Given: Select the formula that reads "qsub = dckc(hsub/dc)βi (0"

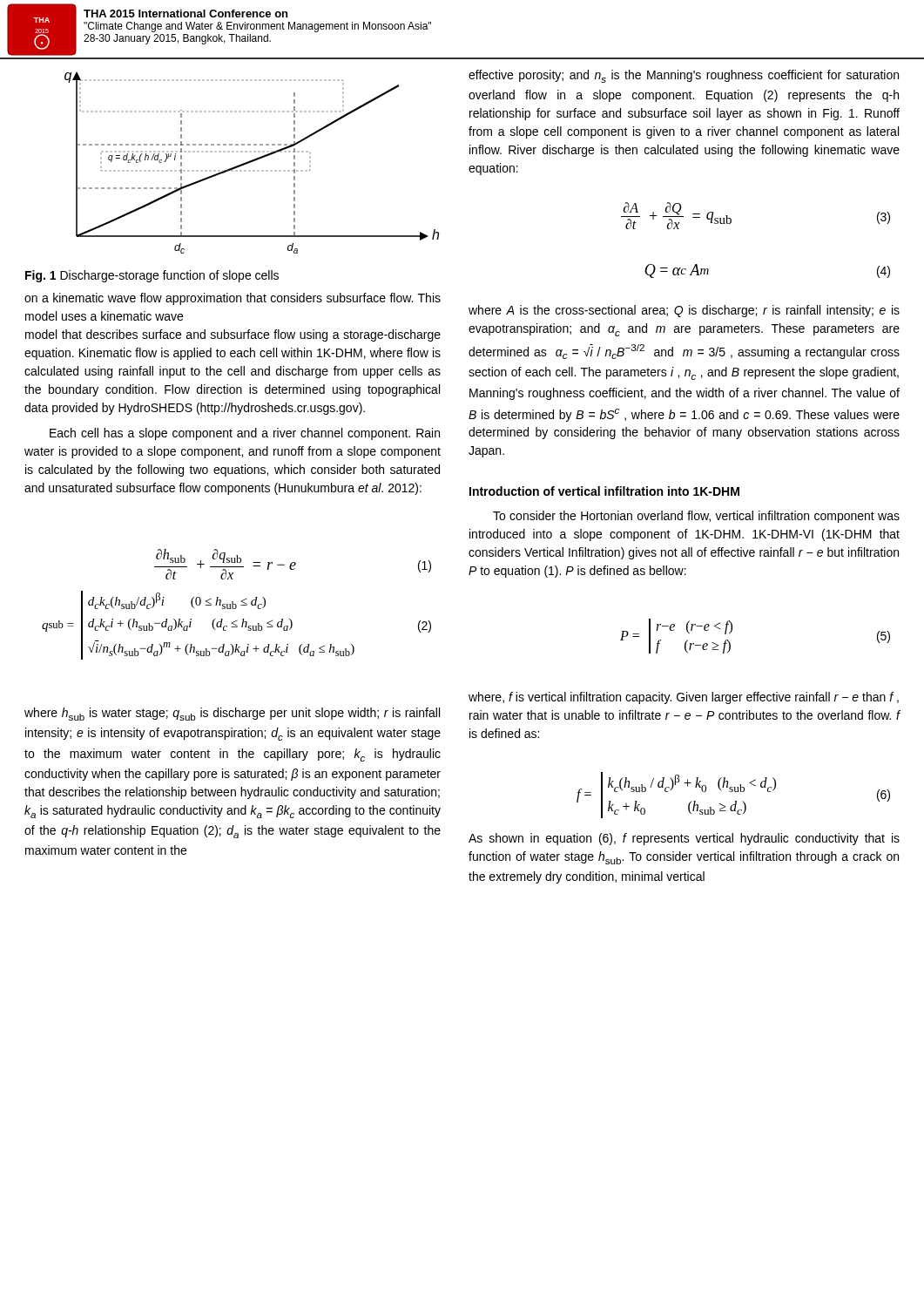Looking at the screenshot, I should pos(233,625).
